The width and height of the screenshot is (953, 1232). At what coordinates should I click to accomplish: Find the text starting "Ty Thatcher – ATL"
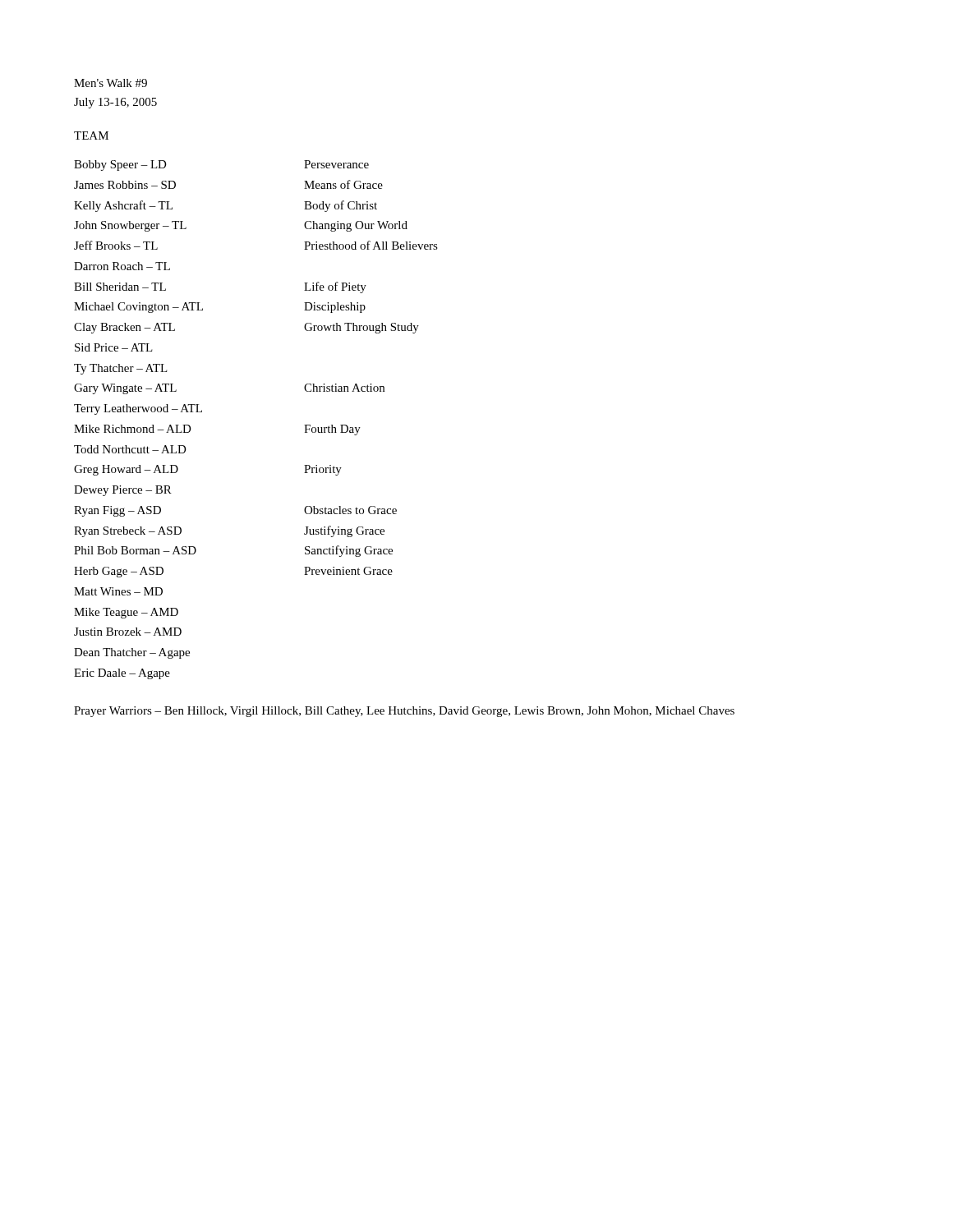click(x=121, y=368)
